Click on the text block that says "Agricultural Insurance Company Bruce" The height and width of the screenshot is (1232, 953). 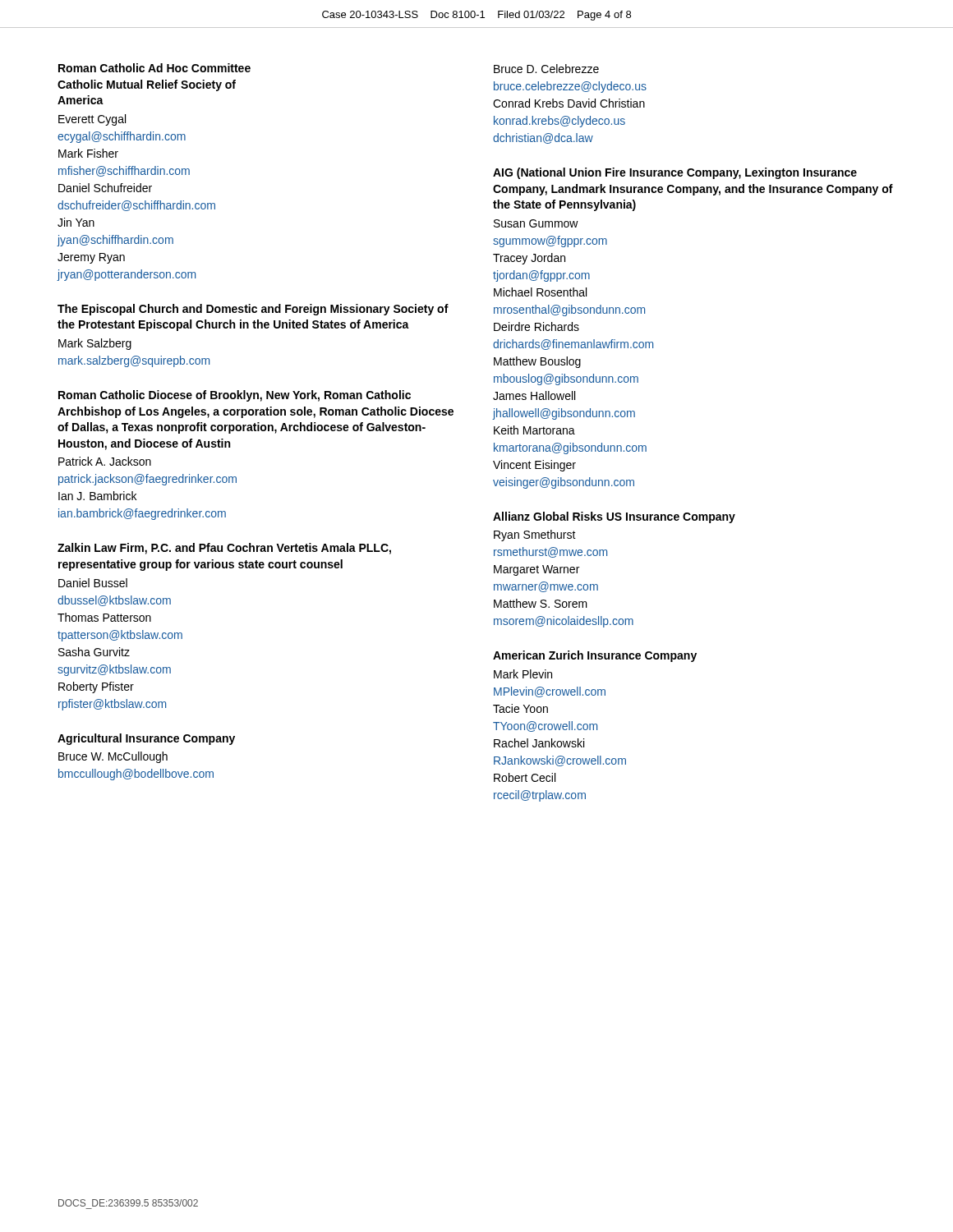(x=146, y=739)
